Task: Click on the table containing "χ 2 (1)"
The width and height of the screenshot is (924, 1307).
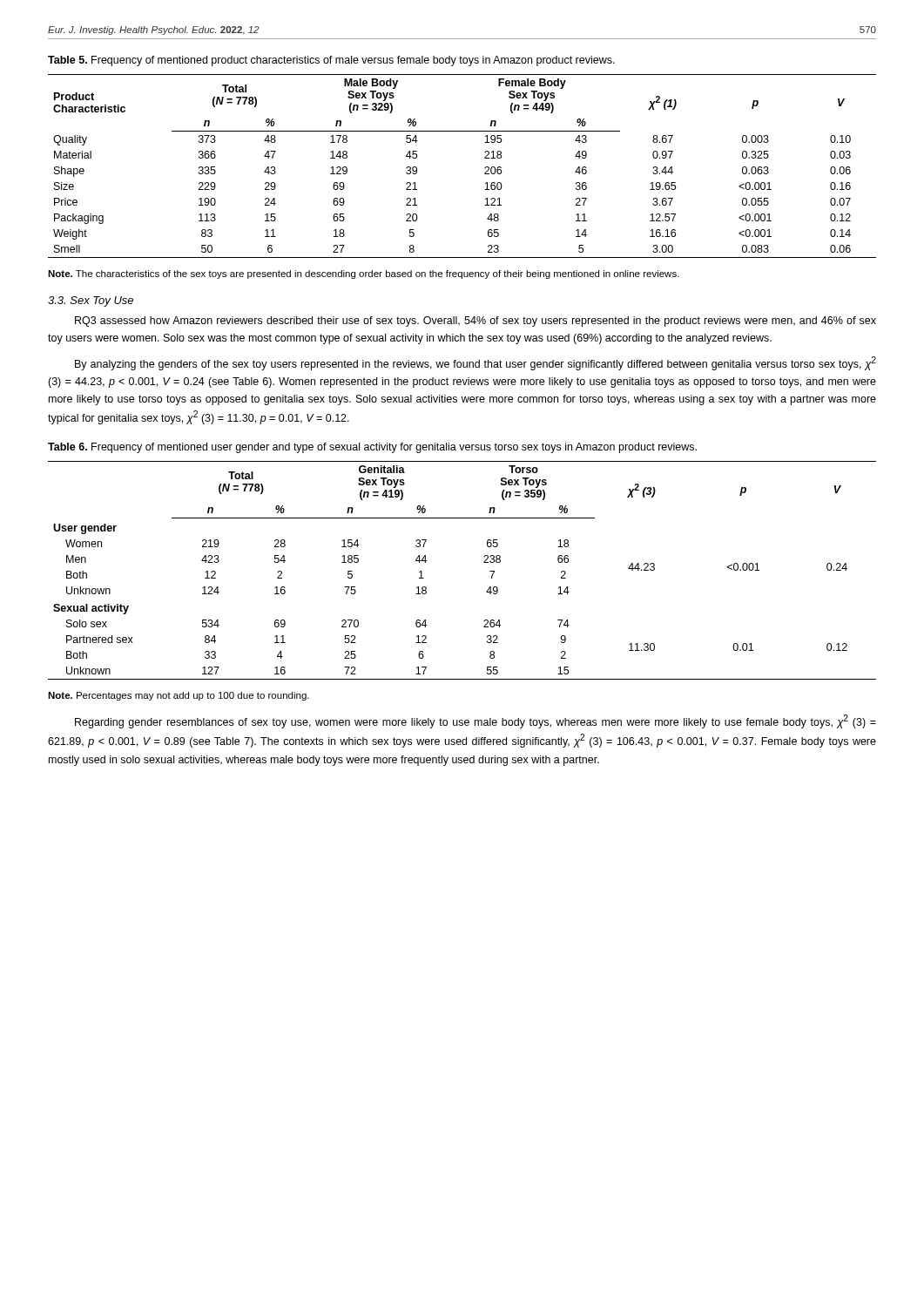Action: [x=462, y=168]
